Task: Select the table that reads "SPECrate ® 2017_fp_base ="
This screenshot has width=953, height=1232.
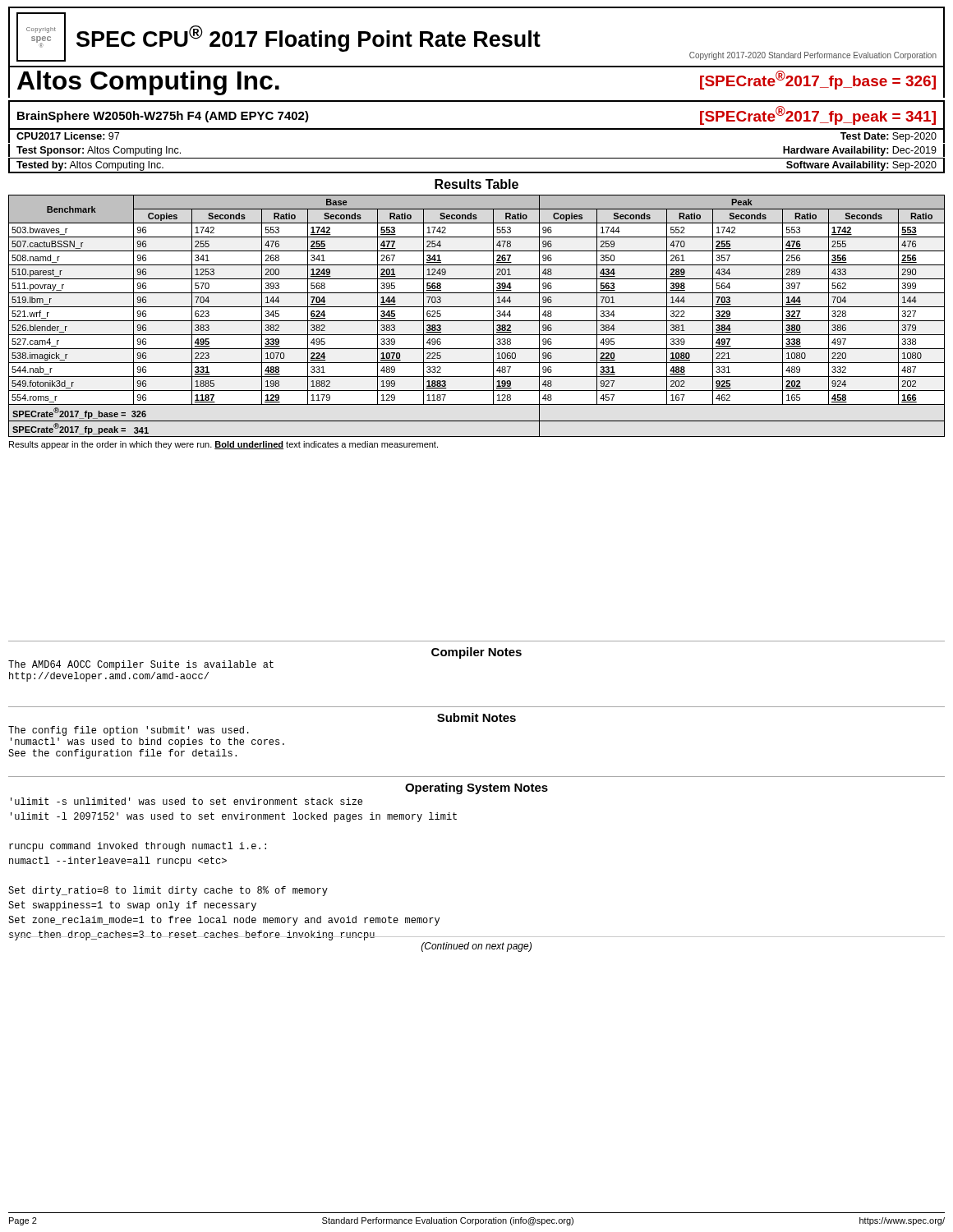Action: click(x=476, y=313)
